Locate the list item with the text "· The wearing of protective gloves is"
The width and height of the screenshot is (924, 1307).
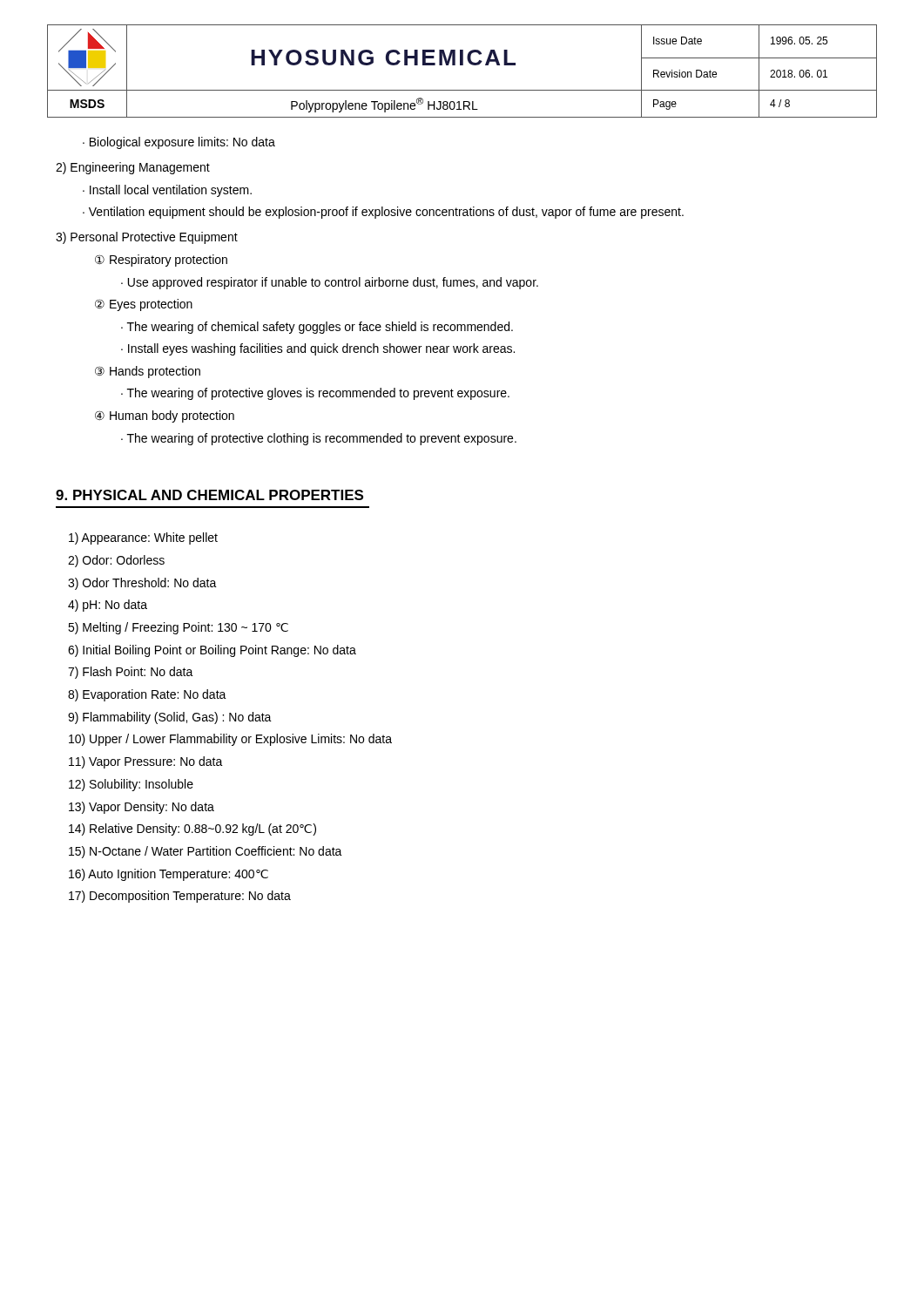[x=315, y=393]
